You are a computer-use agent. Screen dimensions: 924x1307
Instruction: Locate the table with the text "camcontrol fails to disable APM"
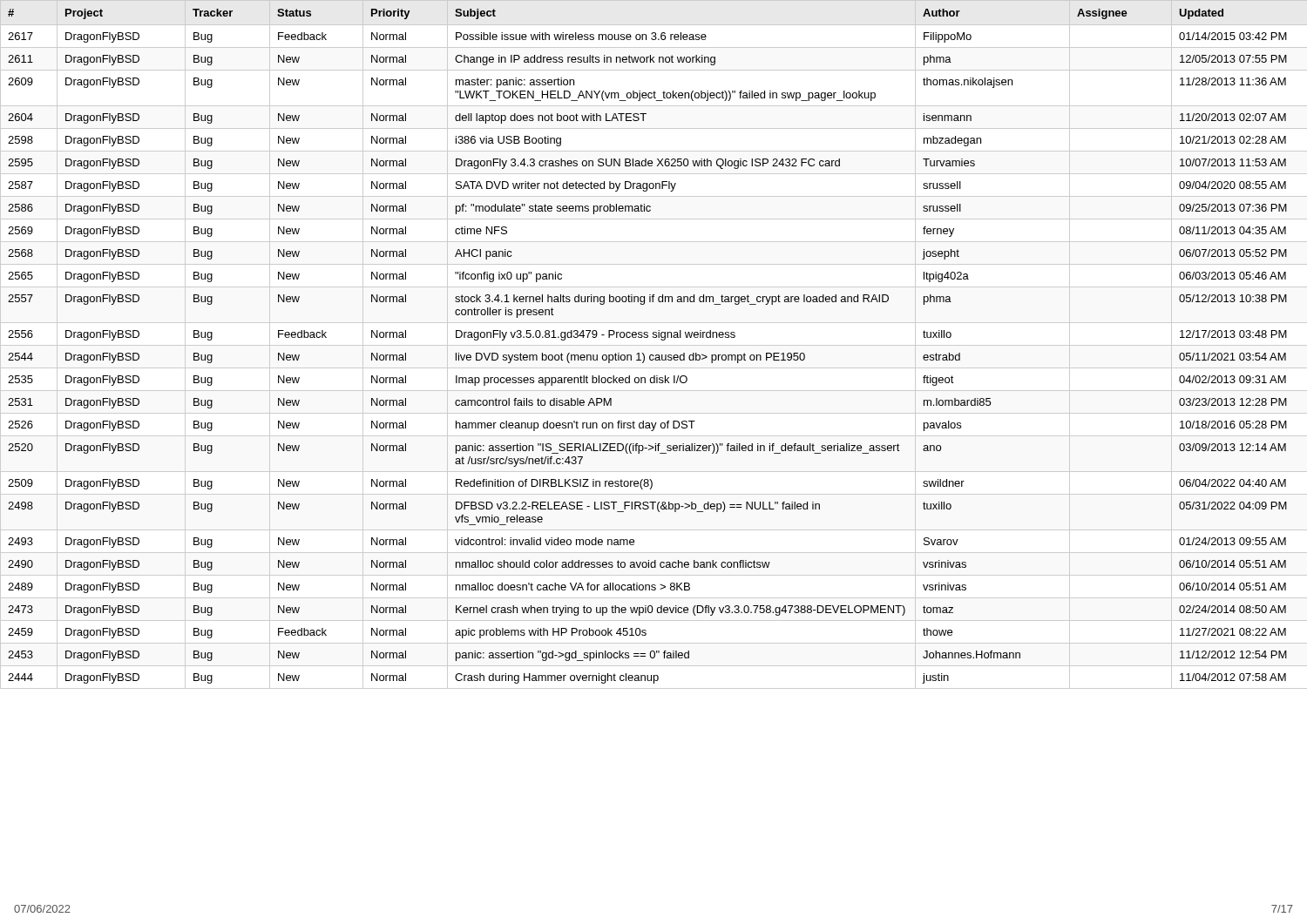[x=654, y=344]
